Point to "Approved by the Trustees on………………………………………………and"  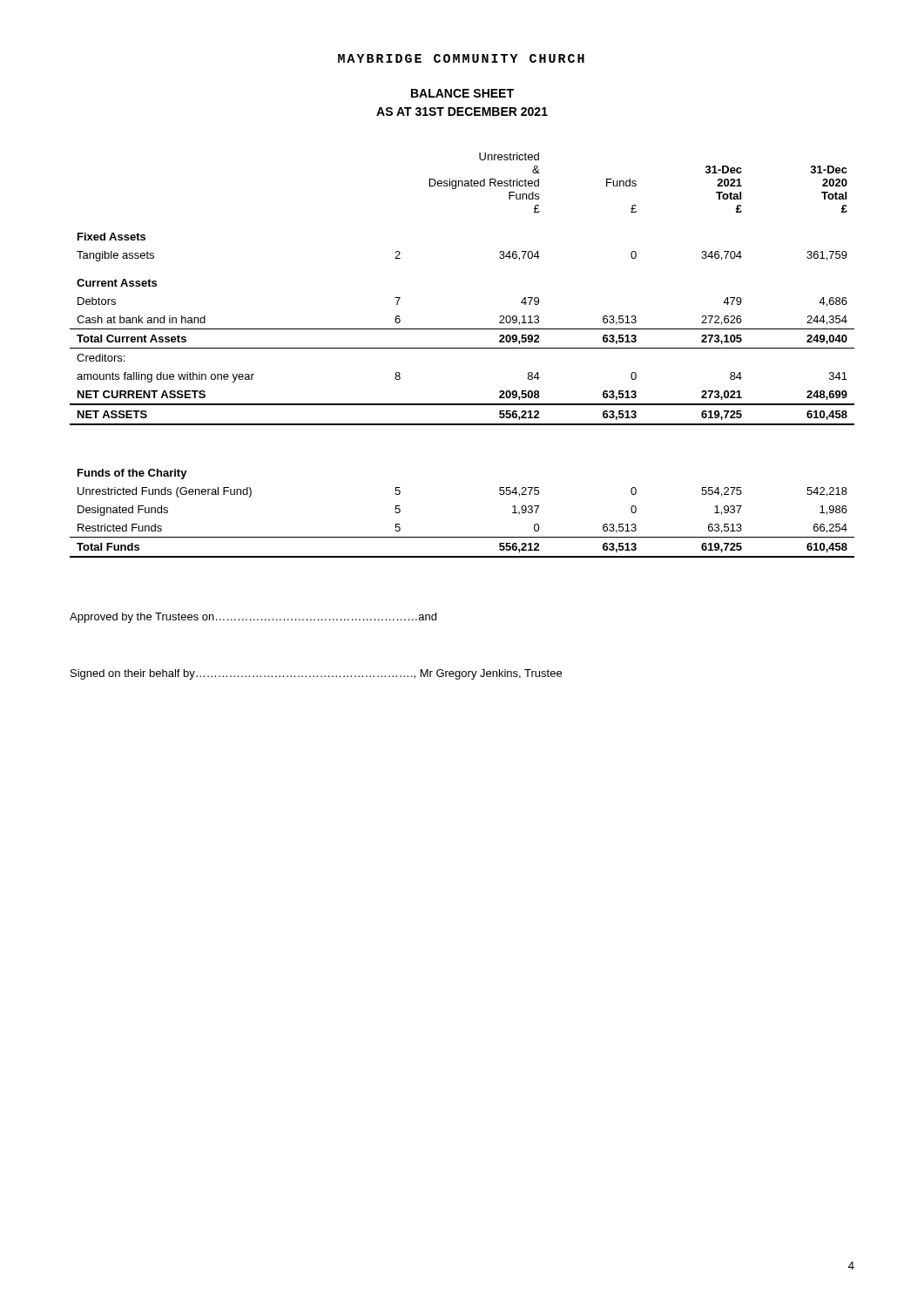point(253,617)
